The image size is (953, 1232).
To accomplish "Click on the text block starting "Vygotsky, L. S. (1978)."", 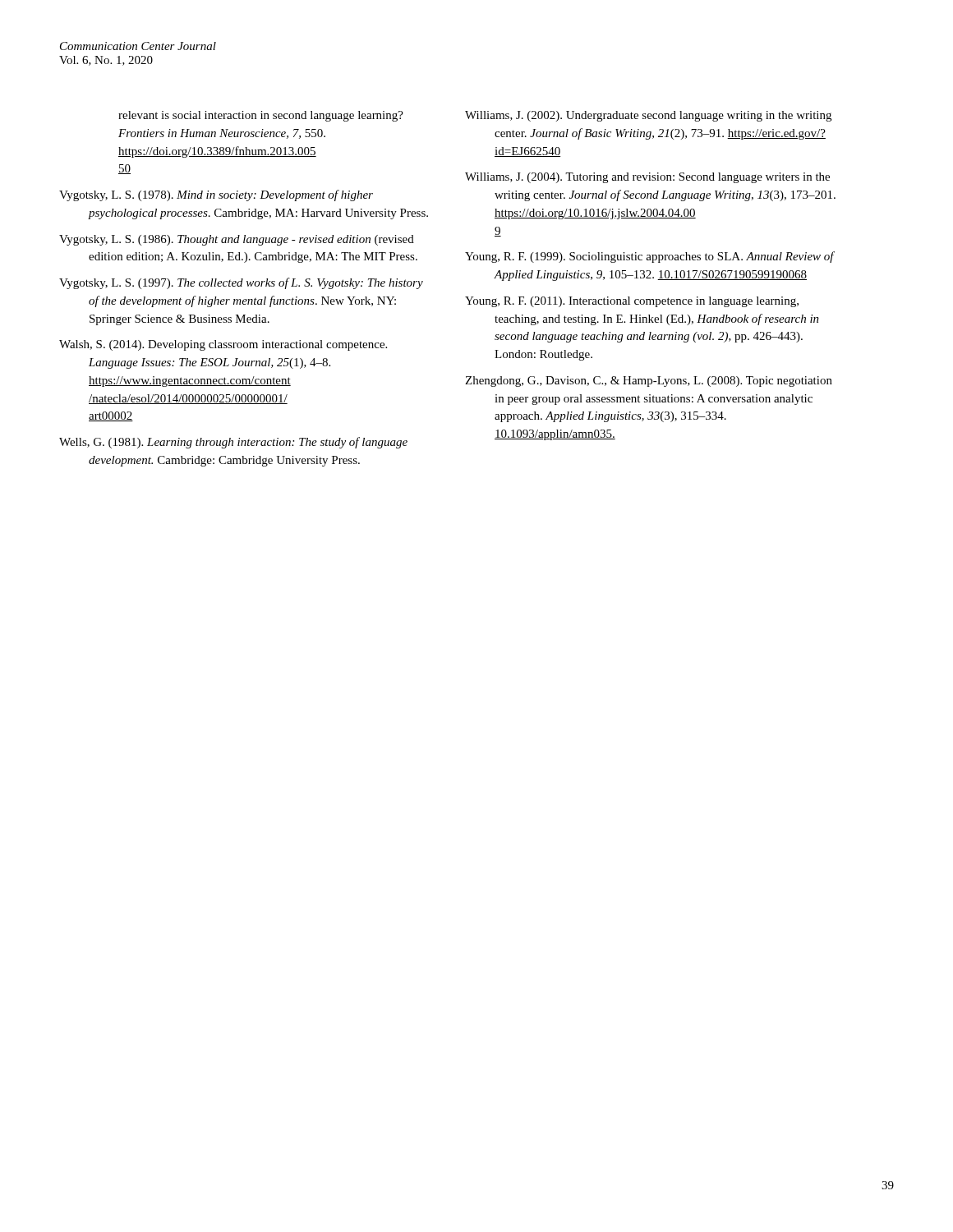I will click(244, 204).
